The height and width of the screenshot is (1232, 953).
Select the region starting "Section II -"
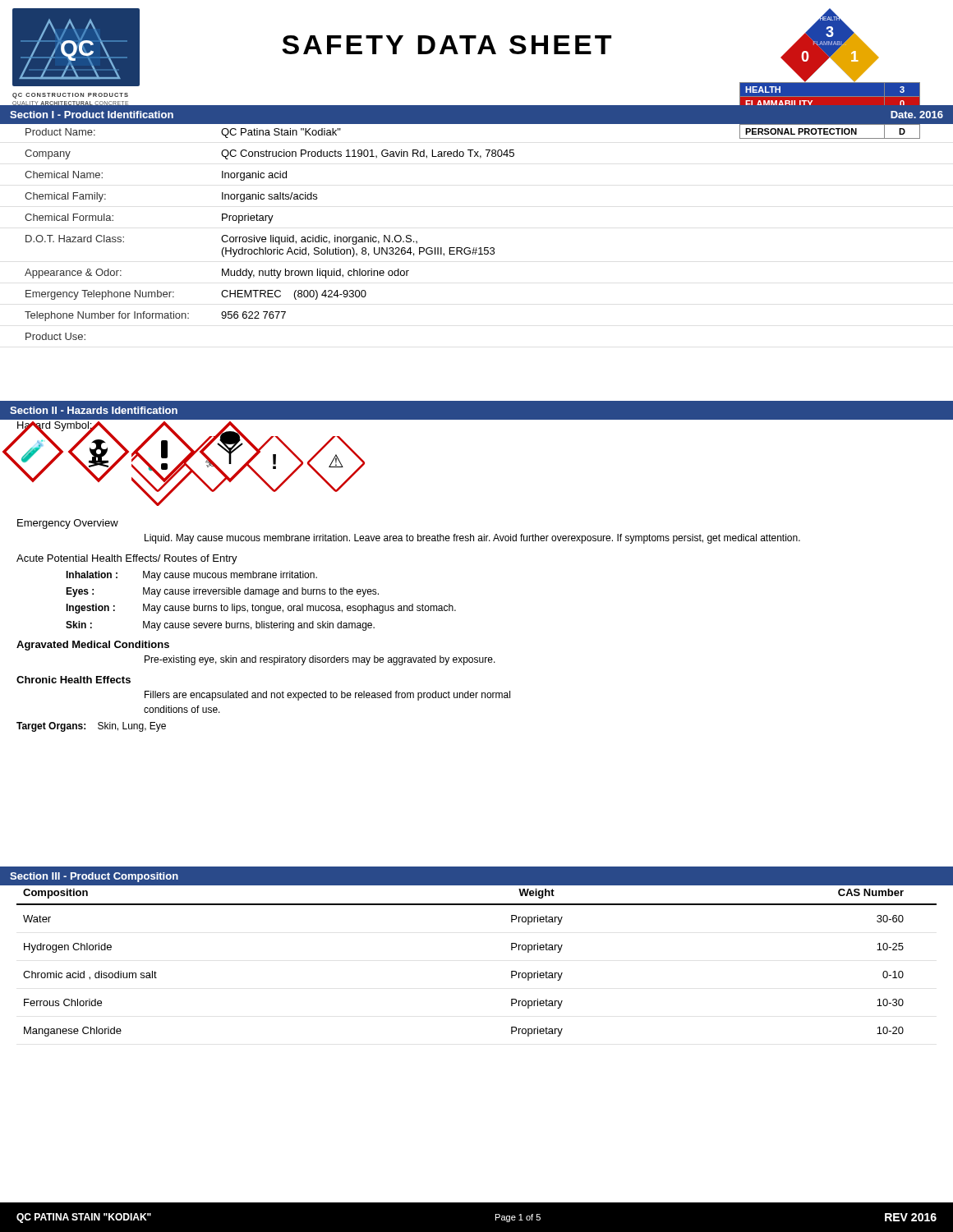[x=94, y=410]
